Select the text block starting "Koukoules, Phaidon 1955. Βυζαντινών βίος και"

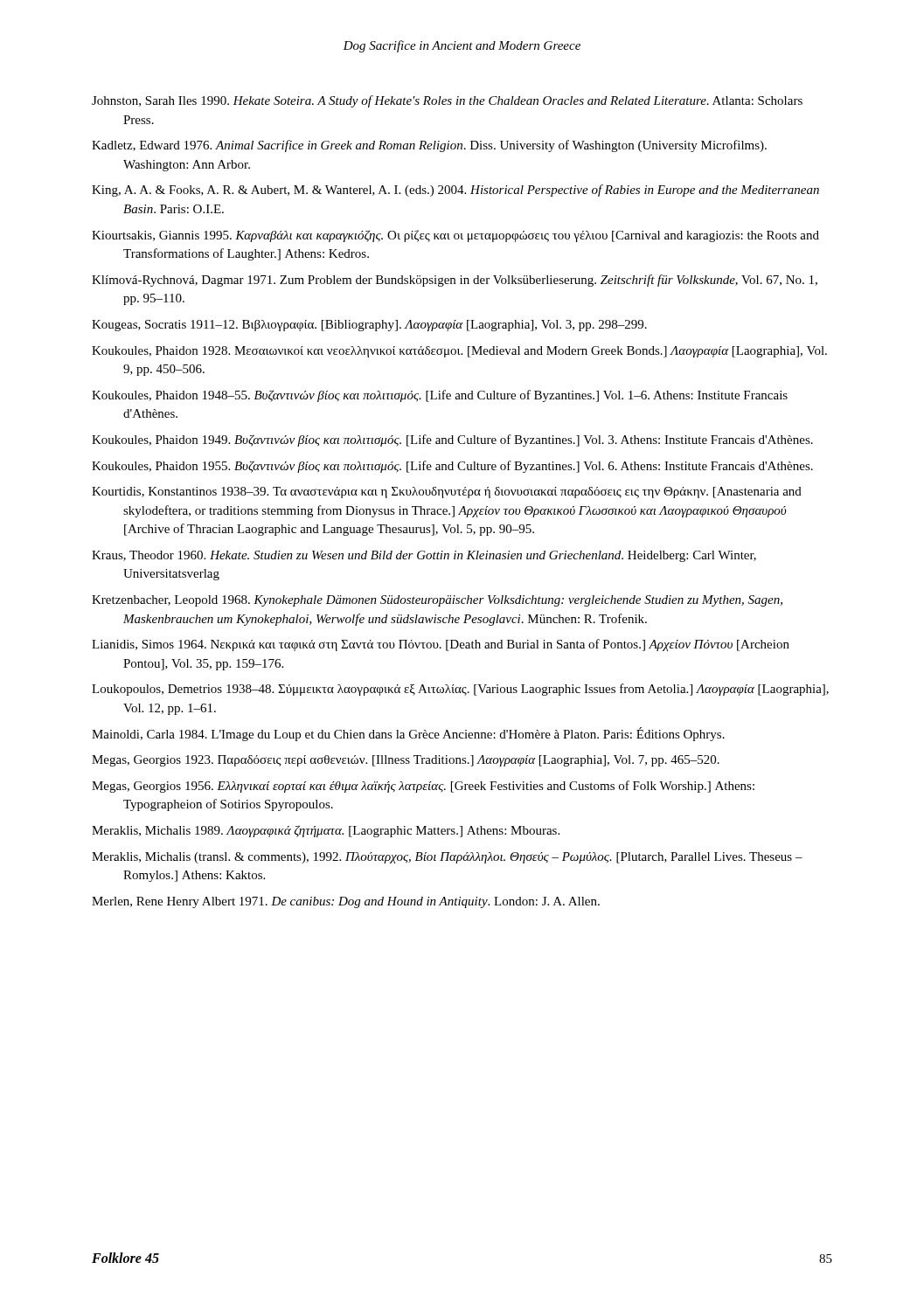pos(453,465)
